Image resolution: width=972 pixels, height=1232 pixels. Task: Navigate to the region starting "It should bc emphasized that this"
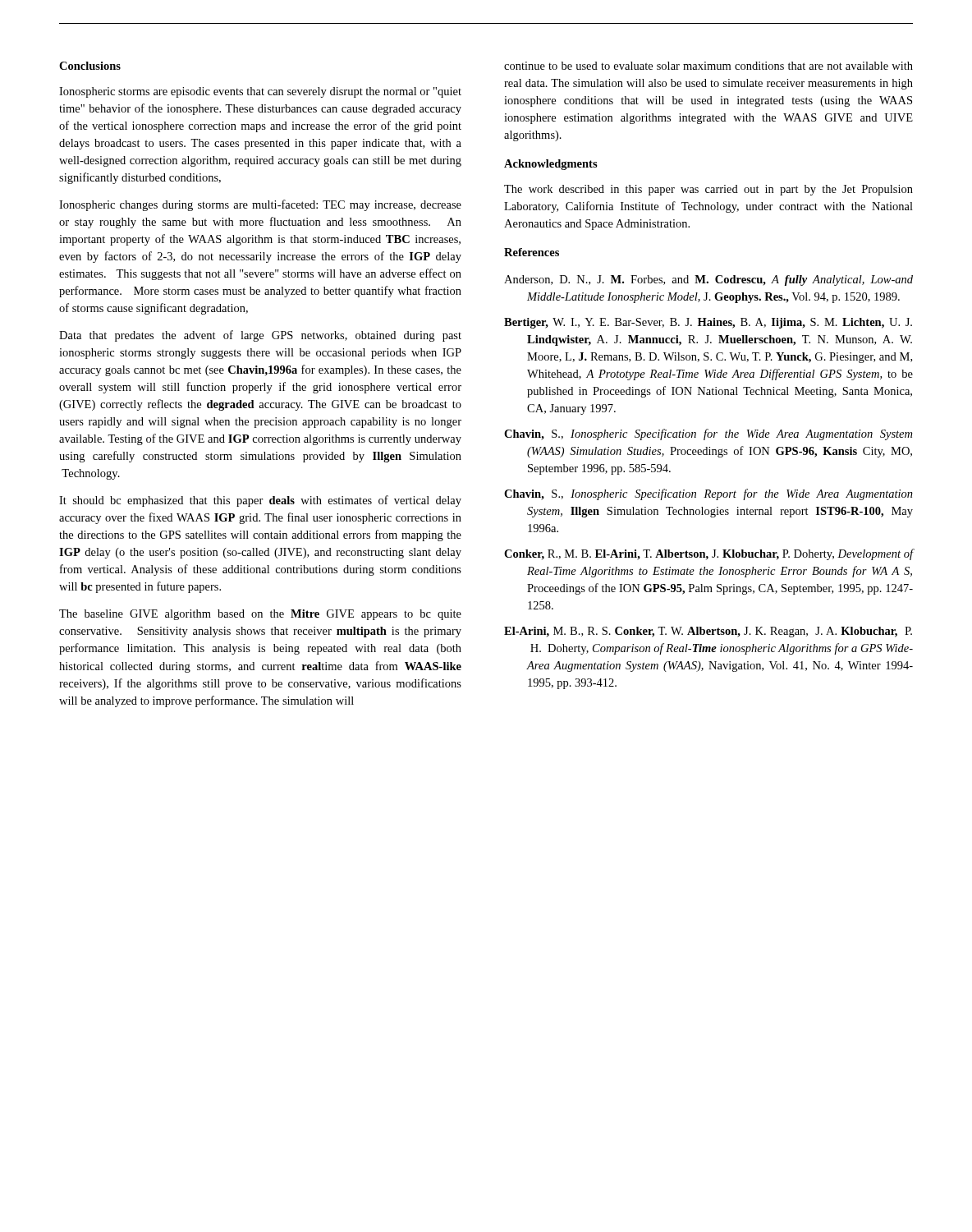260,544
